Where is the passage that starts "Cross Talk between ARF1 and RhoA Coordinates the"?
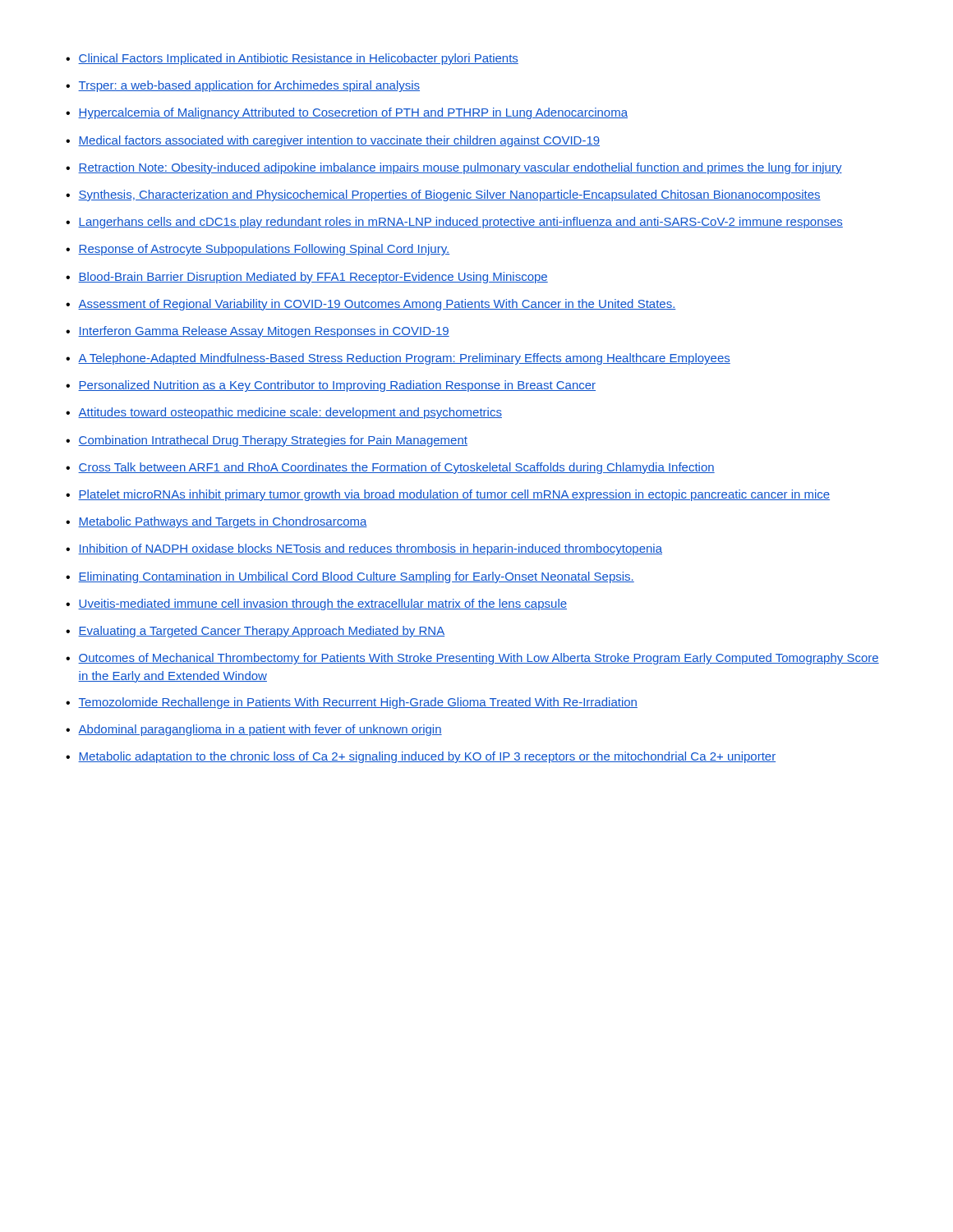953x1232 pixels. (x=396, y=467)
